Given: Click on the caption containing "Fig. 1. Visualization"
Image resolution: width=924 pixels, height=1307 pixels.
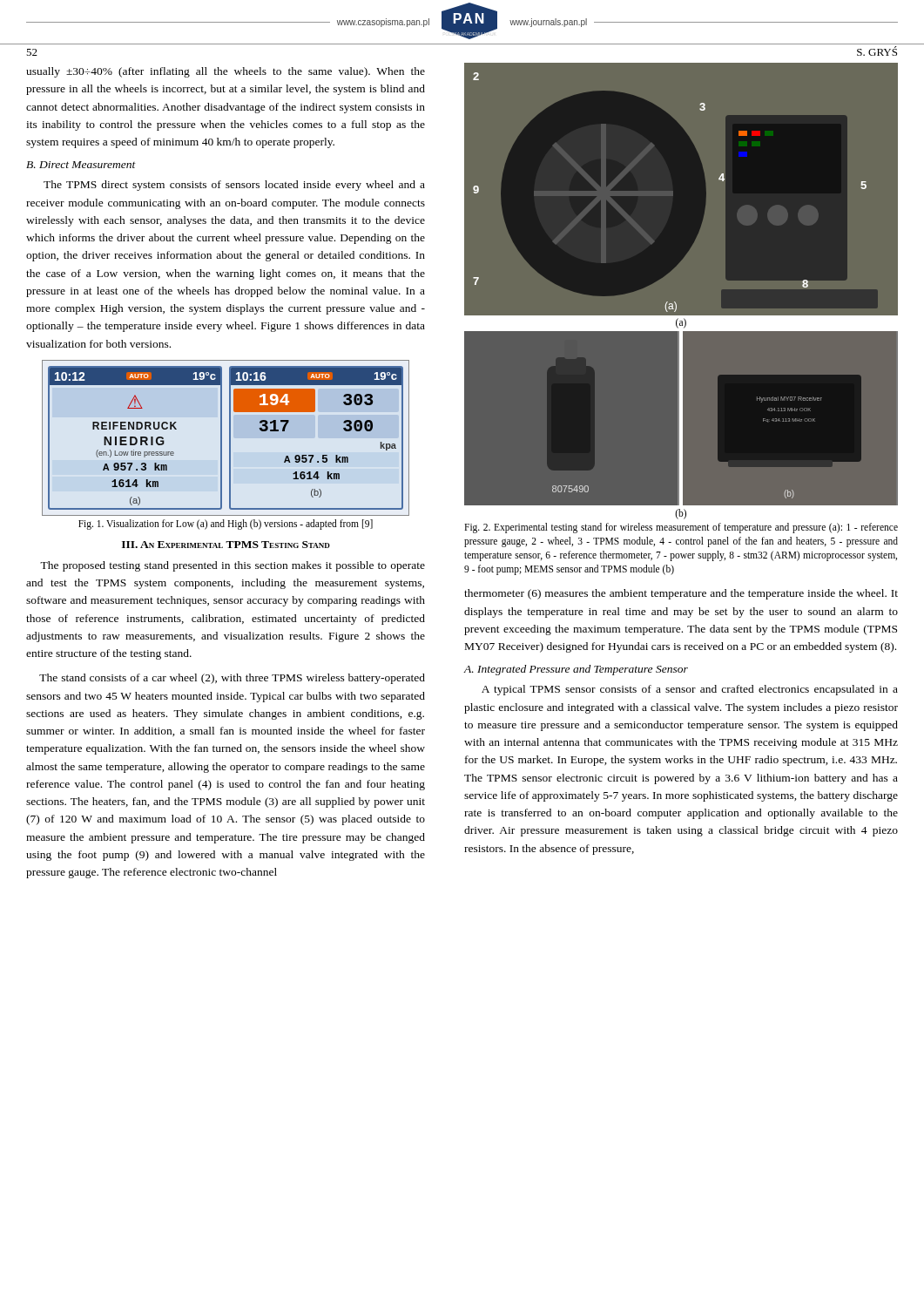Looking at the screenshot, I should tap(226, 523).
